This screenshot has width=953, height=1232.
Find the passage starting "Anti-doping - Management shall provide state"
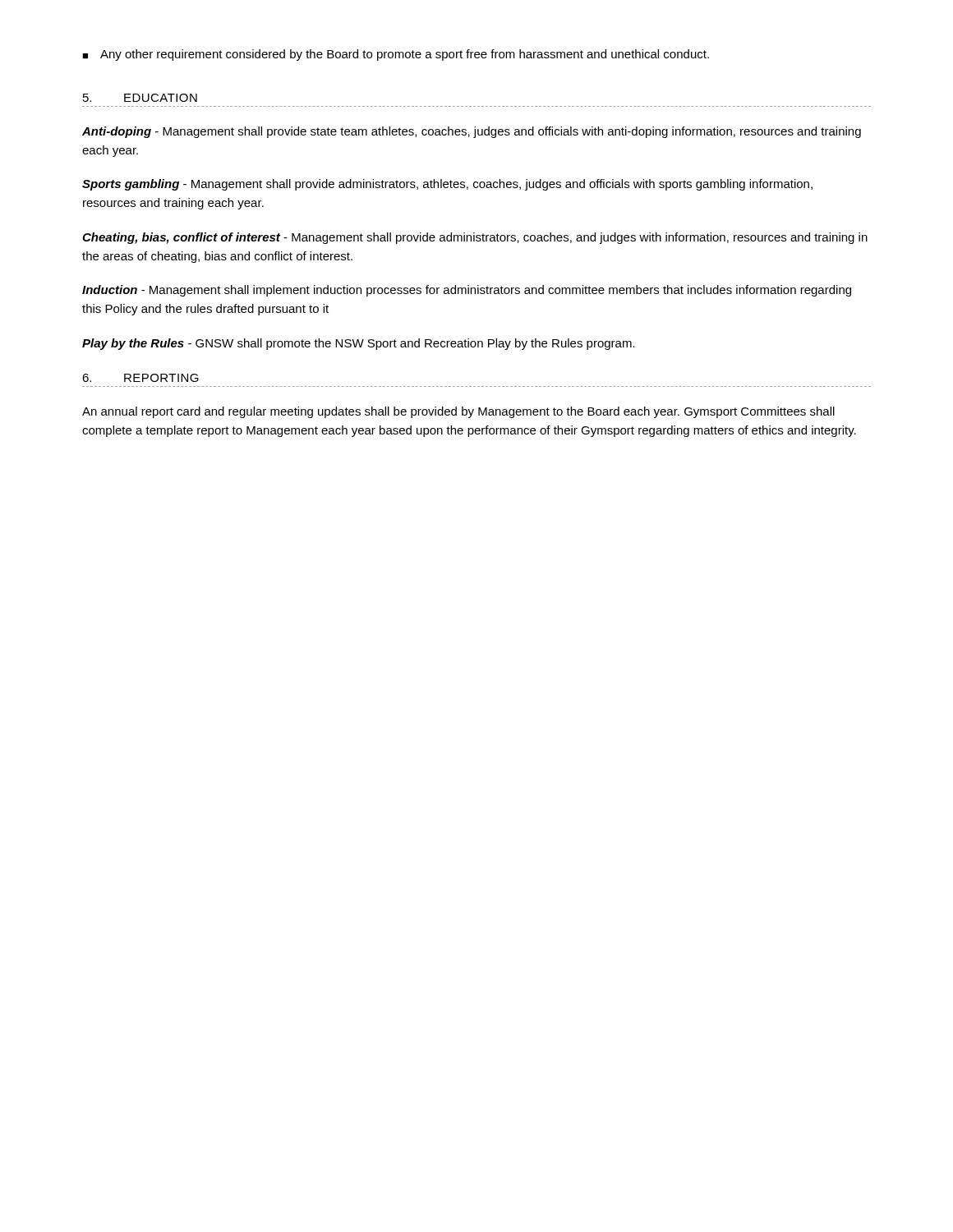pyautogui.click(x=472, y=140)
